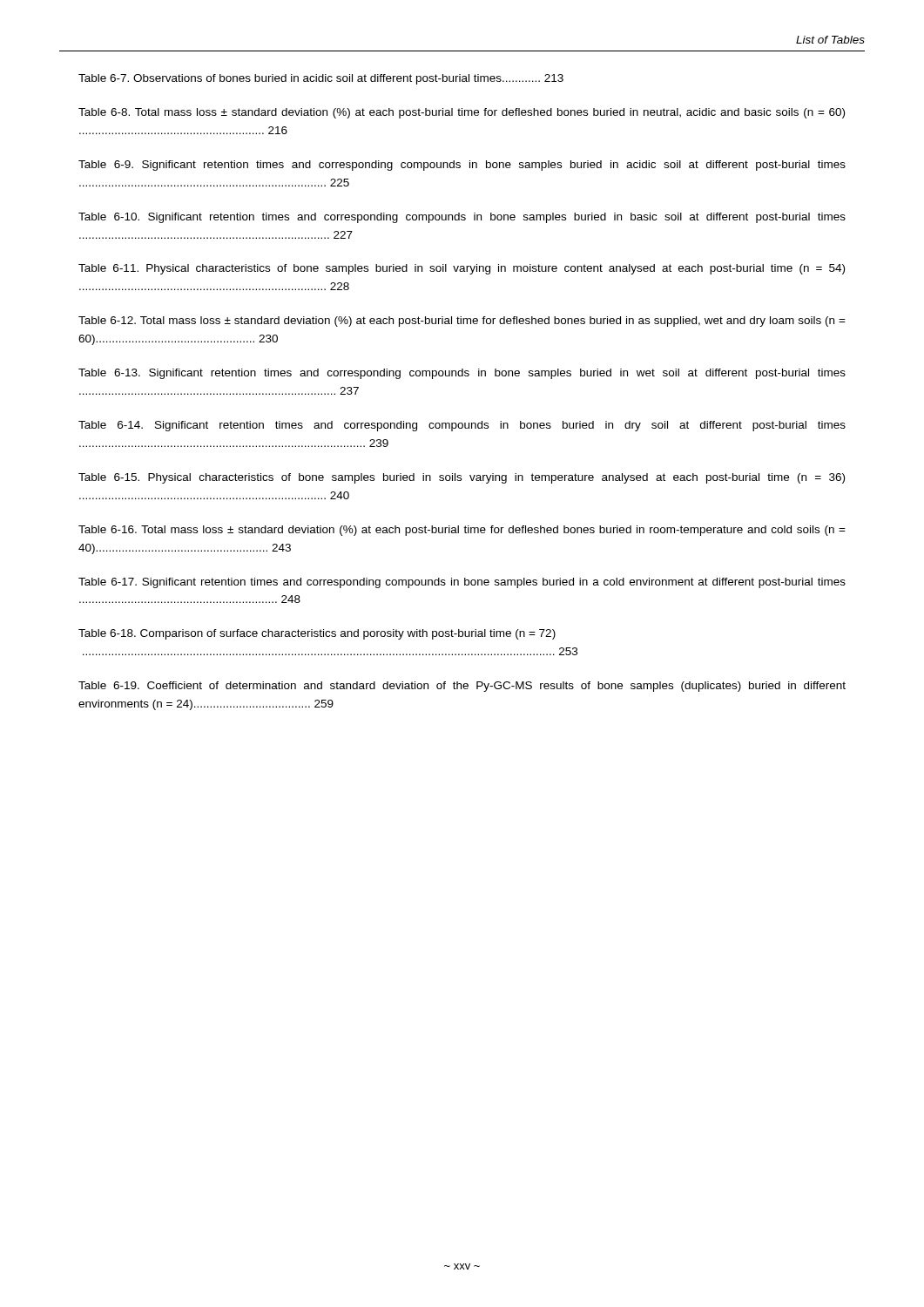924x1307 pixels.
Task: Click on the element starting "Table 6-16. Total mass loss"
Action: [x=462, y=538]
